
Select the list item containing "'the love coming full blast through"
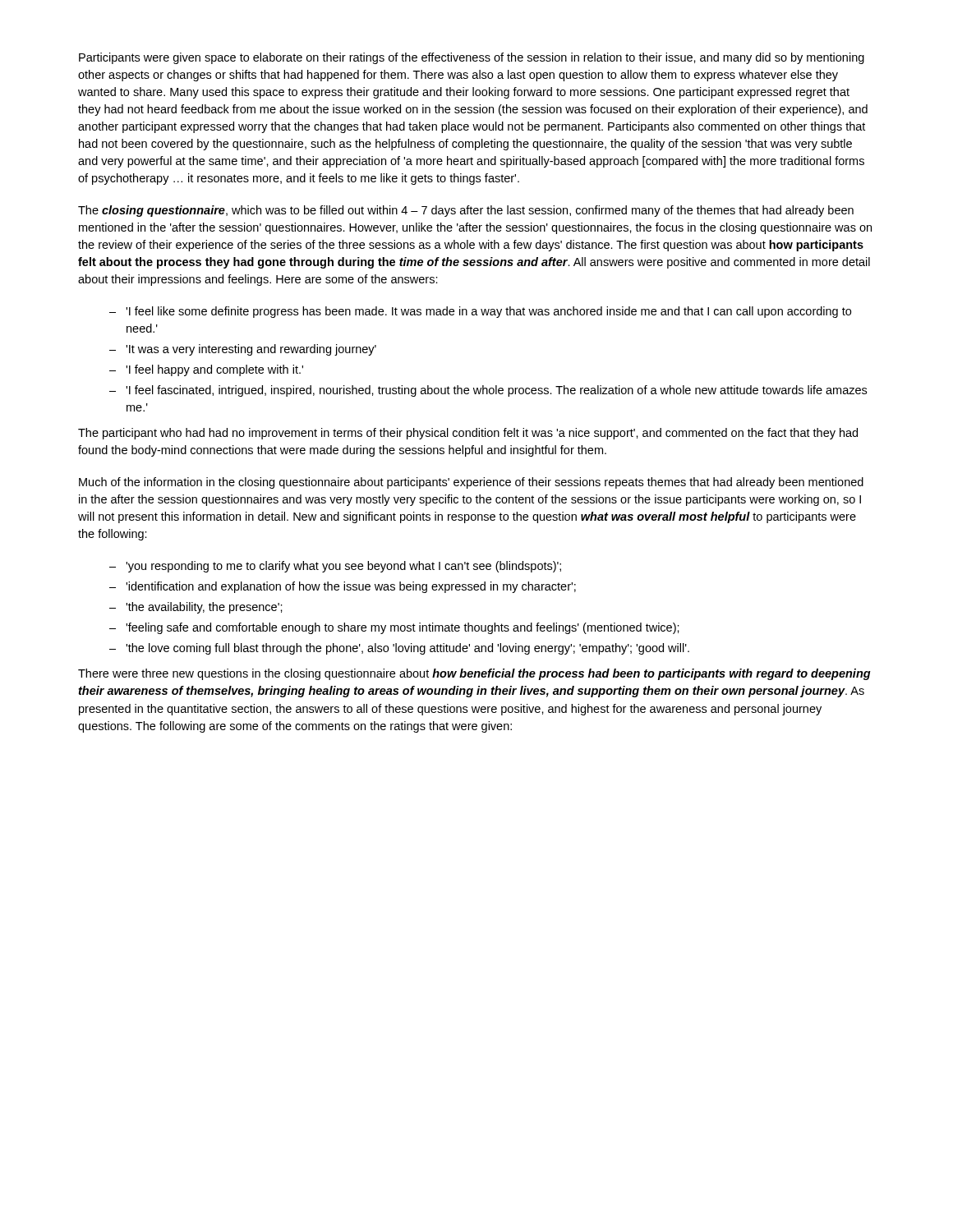[408, 648]
